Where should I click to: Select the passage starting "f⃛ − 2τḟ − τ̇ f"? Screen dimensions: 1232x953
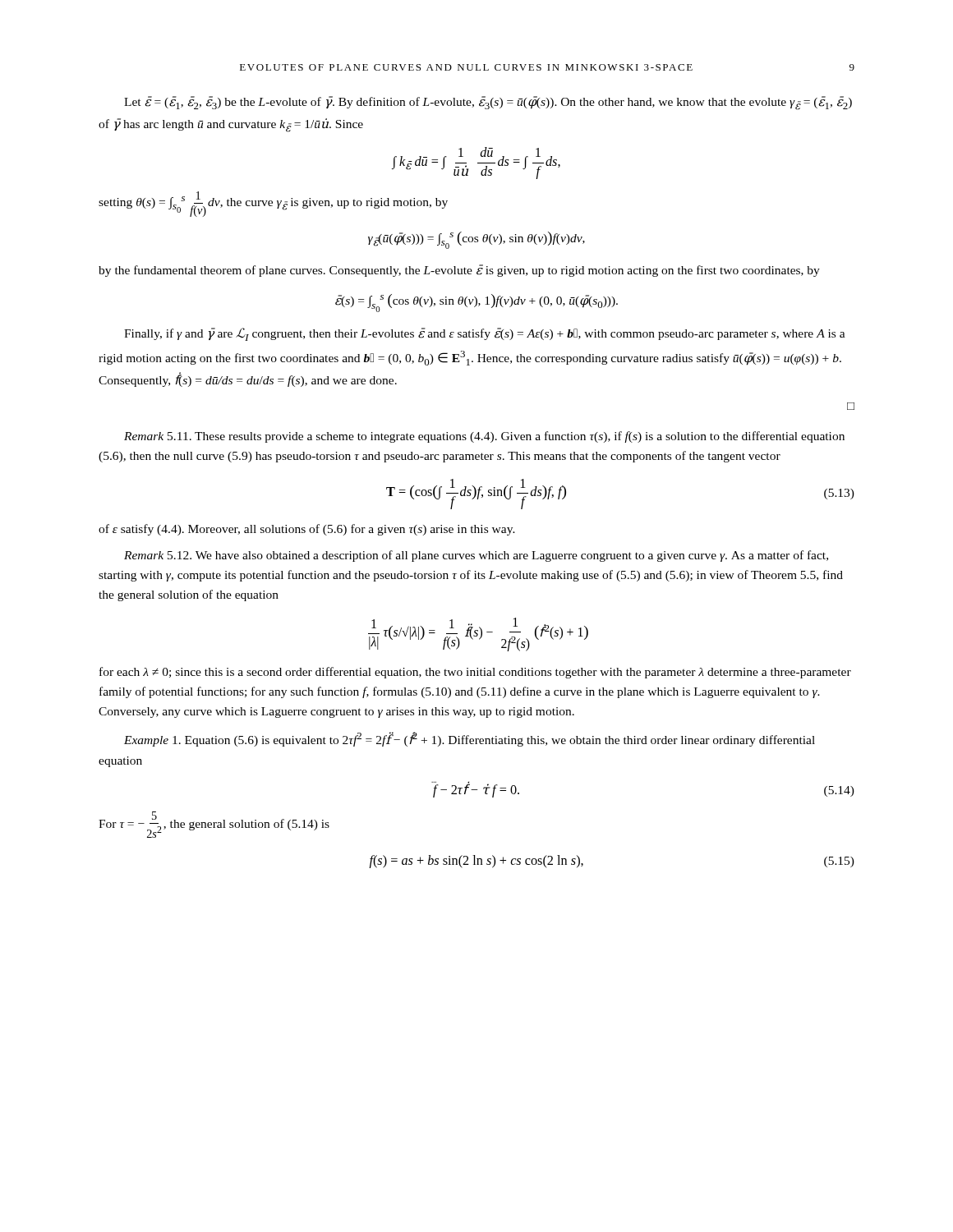click(x=466, y=789)
